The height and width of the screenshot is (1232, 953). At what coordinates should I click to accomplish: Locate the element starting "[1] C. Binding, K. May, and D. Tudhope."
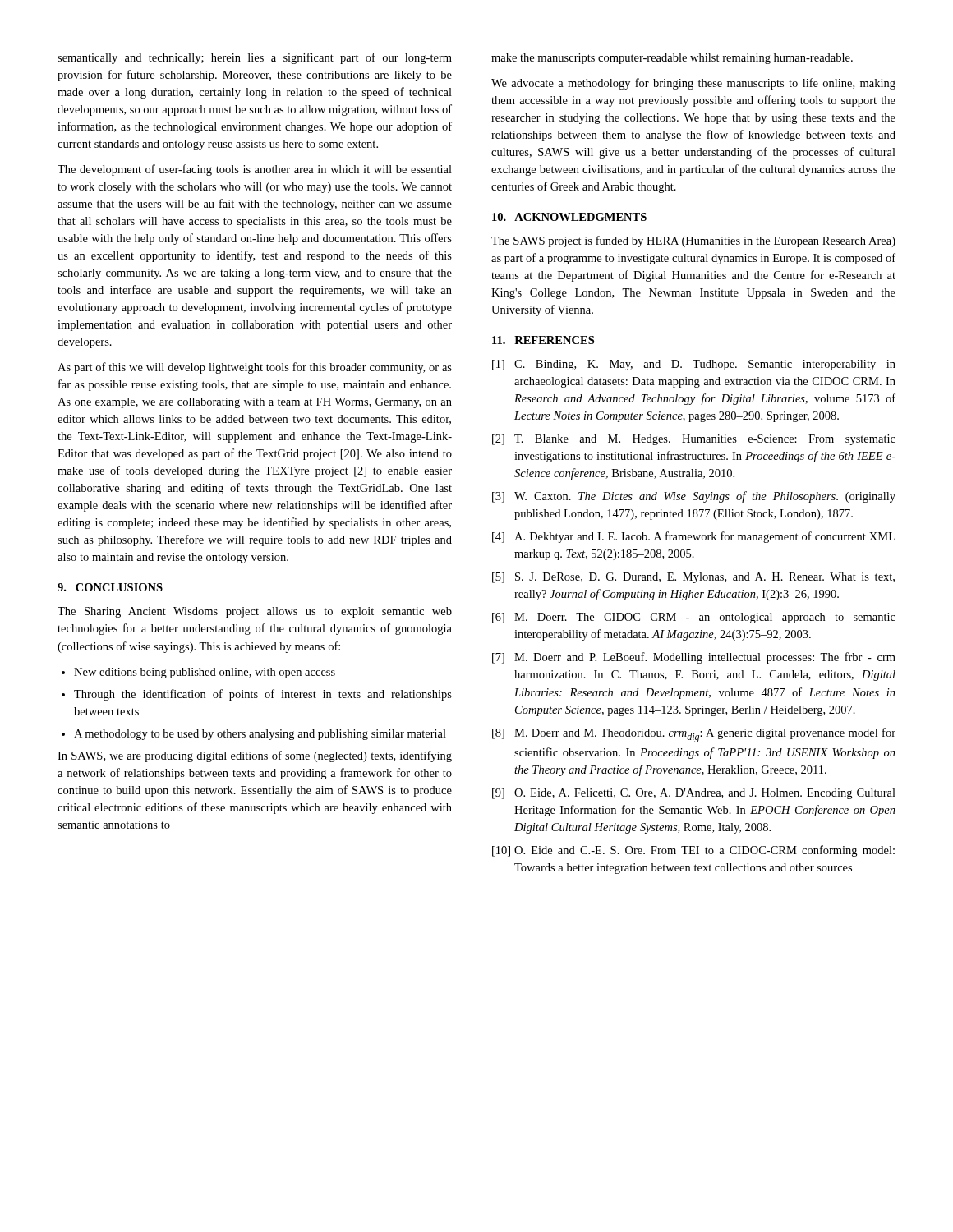click(693, 390)
